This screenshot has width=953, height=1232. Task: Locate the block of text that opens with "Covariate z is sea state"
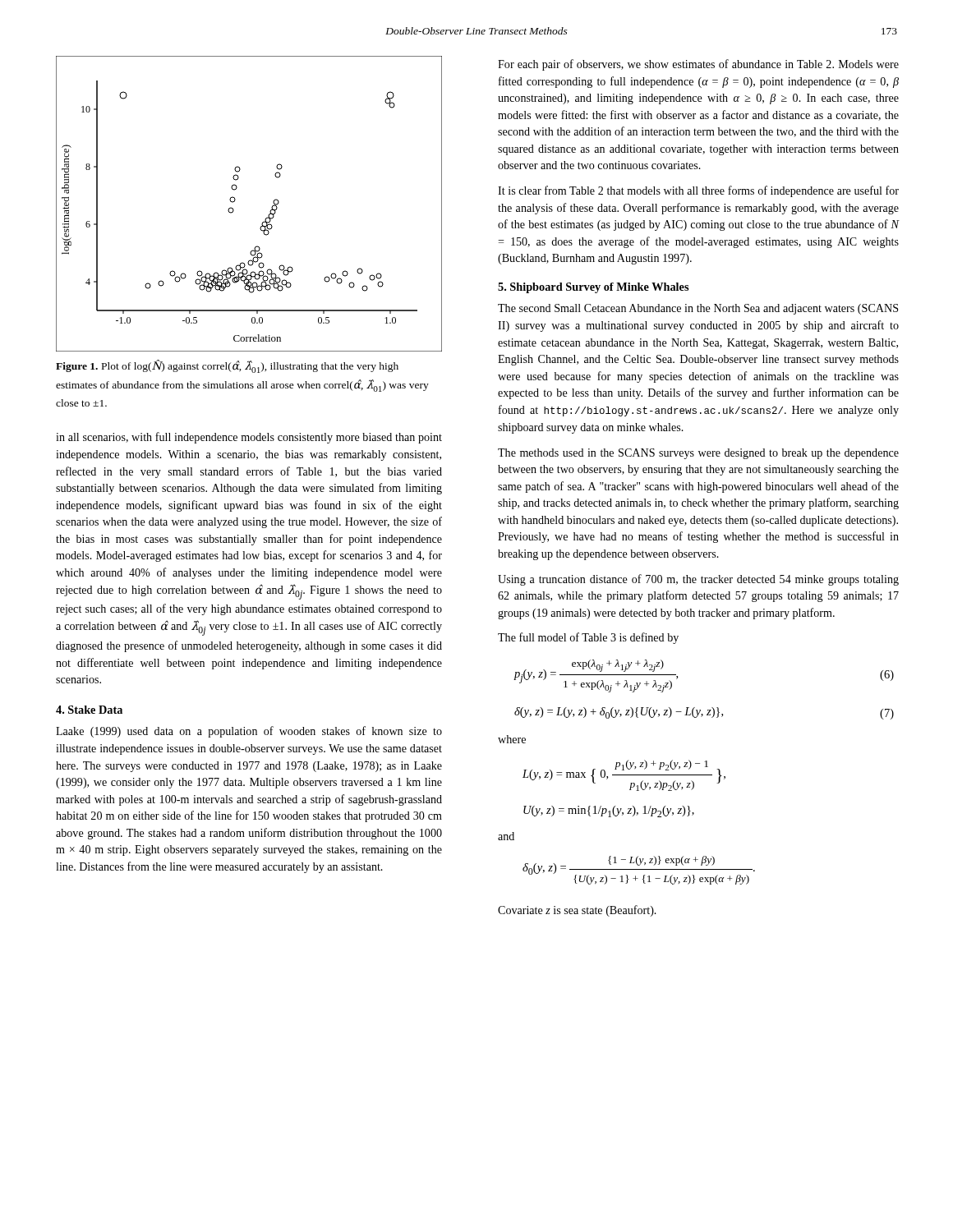click(x=577, y=910)
